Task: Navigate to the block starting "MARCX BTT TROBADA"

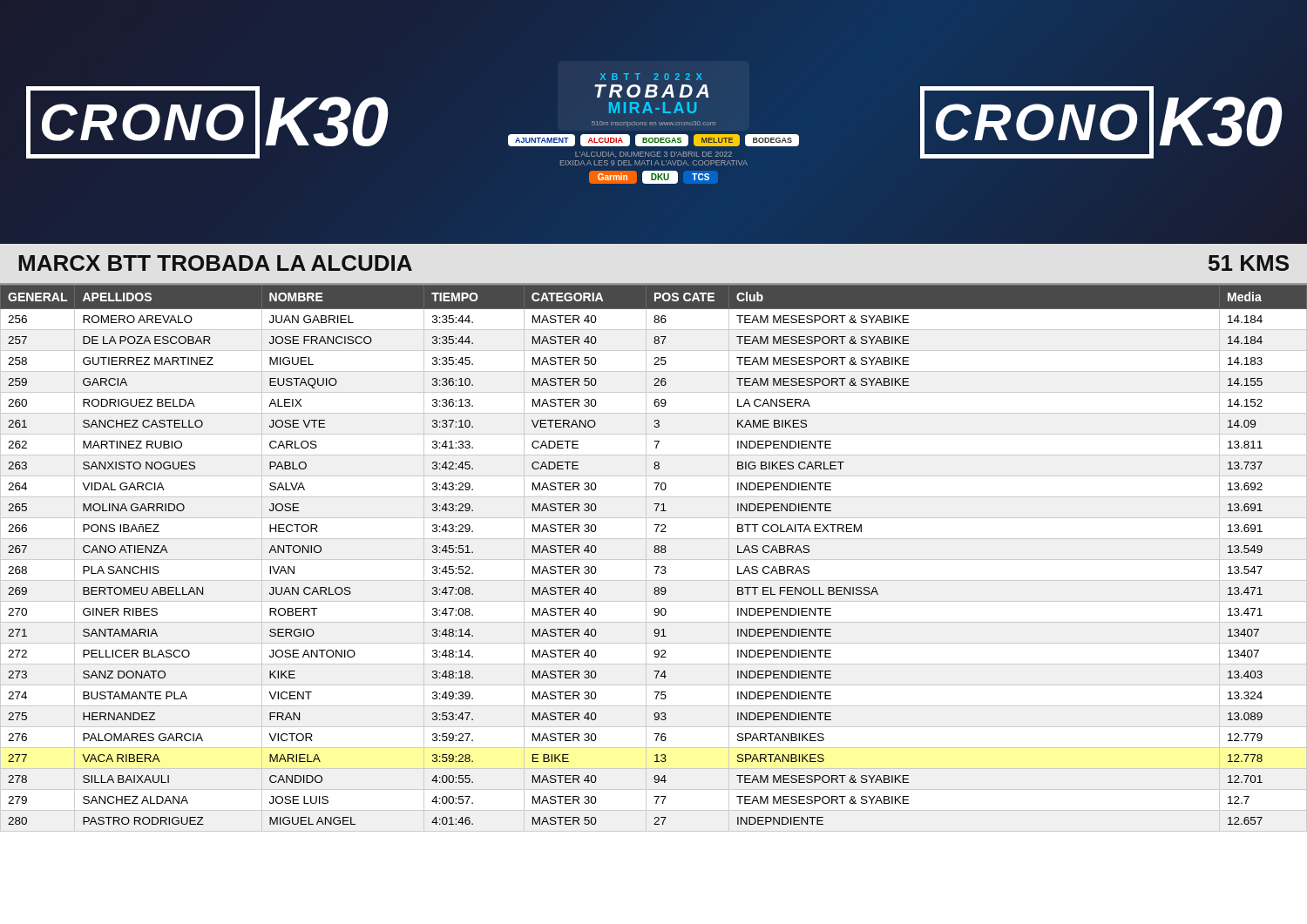Action: (x=215, y=263)
